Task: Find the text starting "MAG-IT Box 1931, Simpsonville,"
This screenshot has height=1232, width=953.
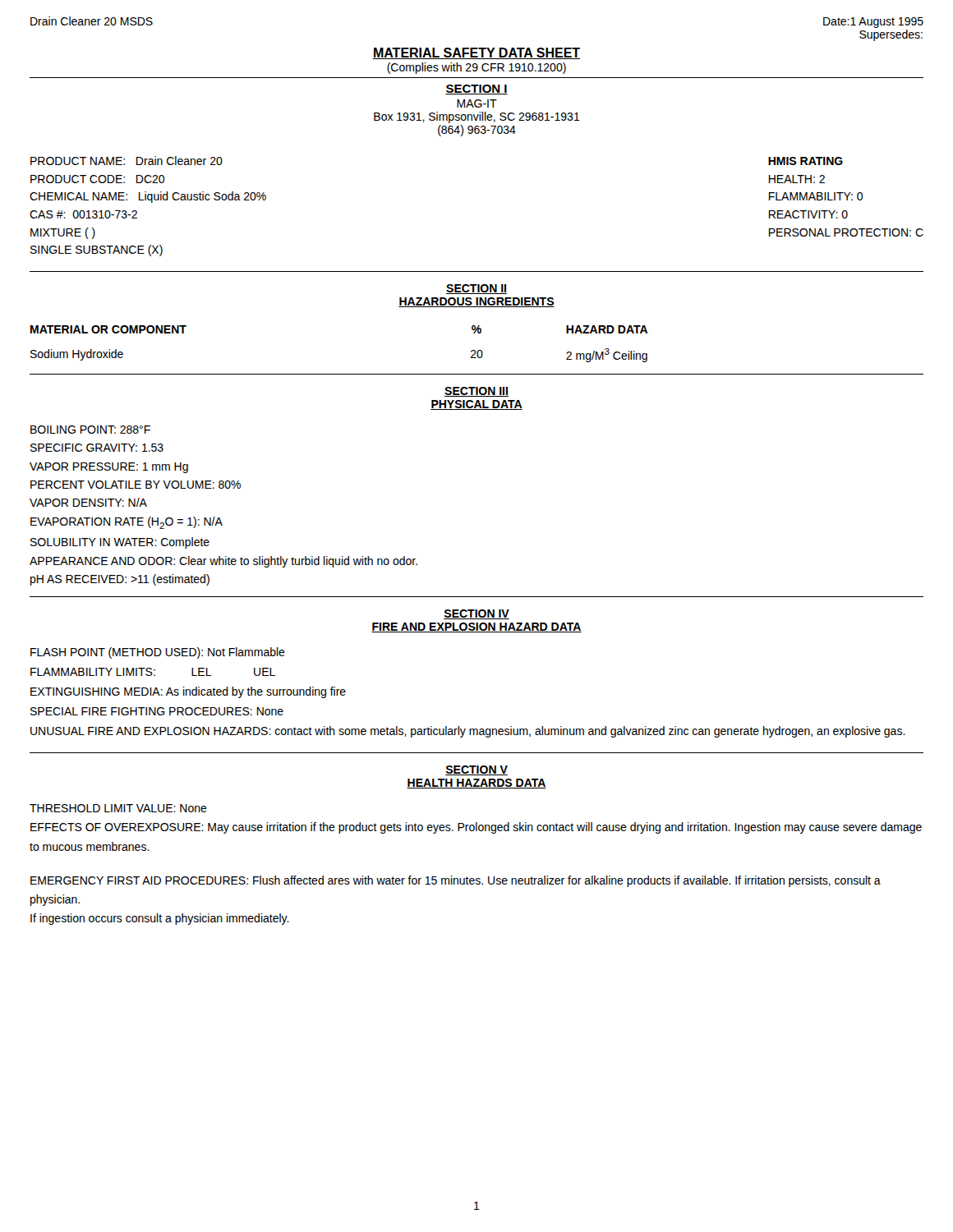Action: click(x=476, y=117)
